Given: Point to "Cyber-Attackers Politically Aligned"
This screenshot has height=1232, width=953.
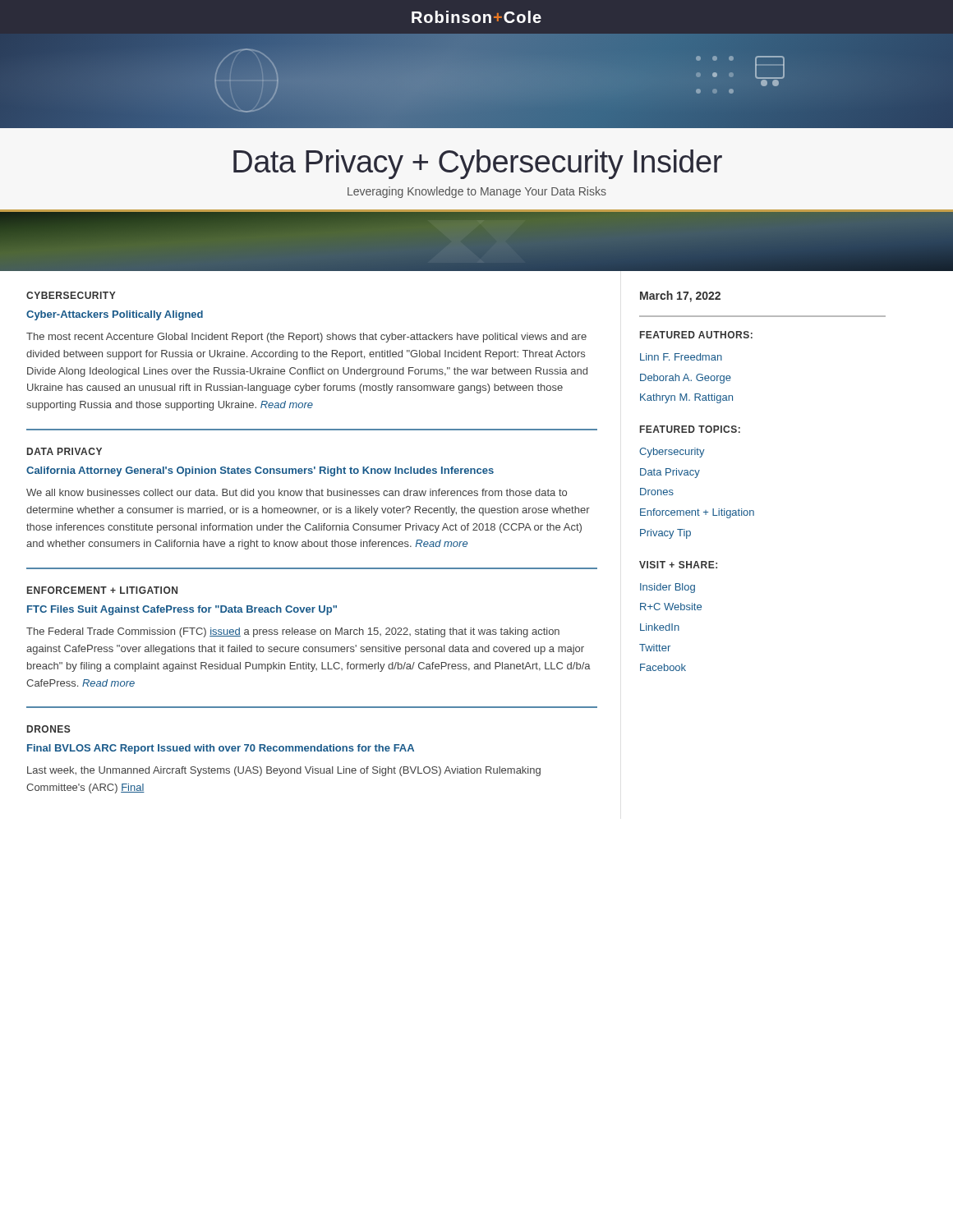Looking at the screenshot, I should tap(115, 315).
